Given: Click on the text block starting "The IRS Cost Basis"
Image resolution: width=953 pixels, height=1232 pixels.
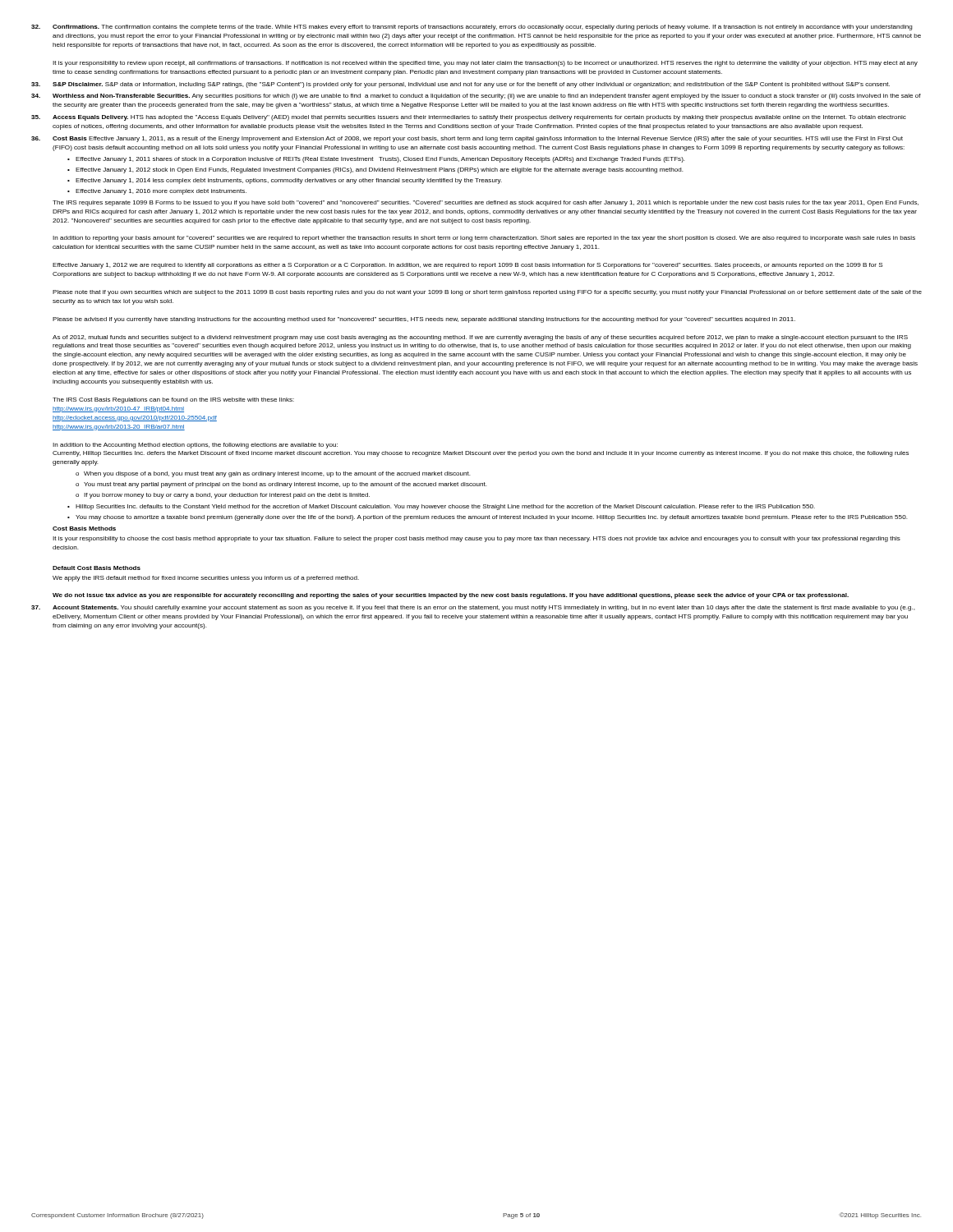Looking at the screenshot, I should tap(173, 400).
